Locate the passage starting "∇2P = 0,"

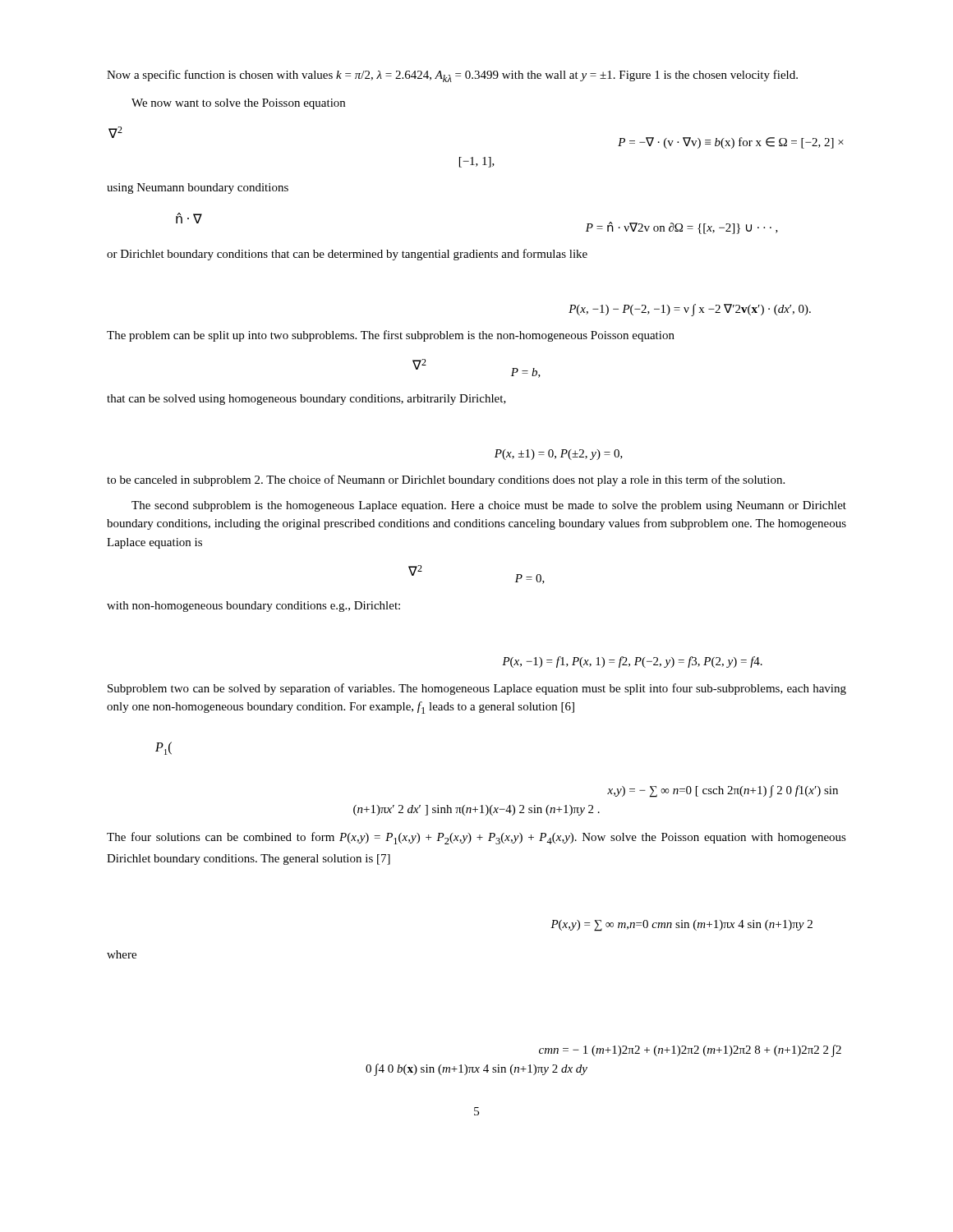pos(414,574)
